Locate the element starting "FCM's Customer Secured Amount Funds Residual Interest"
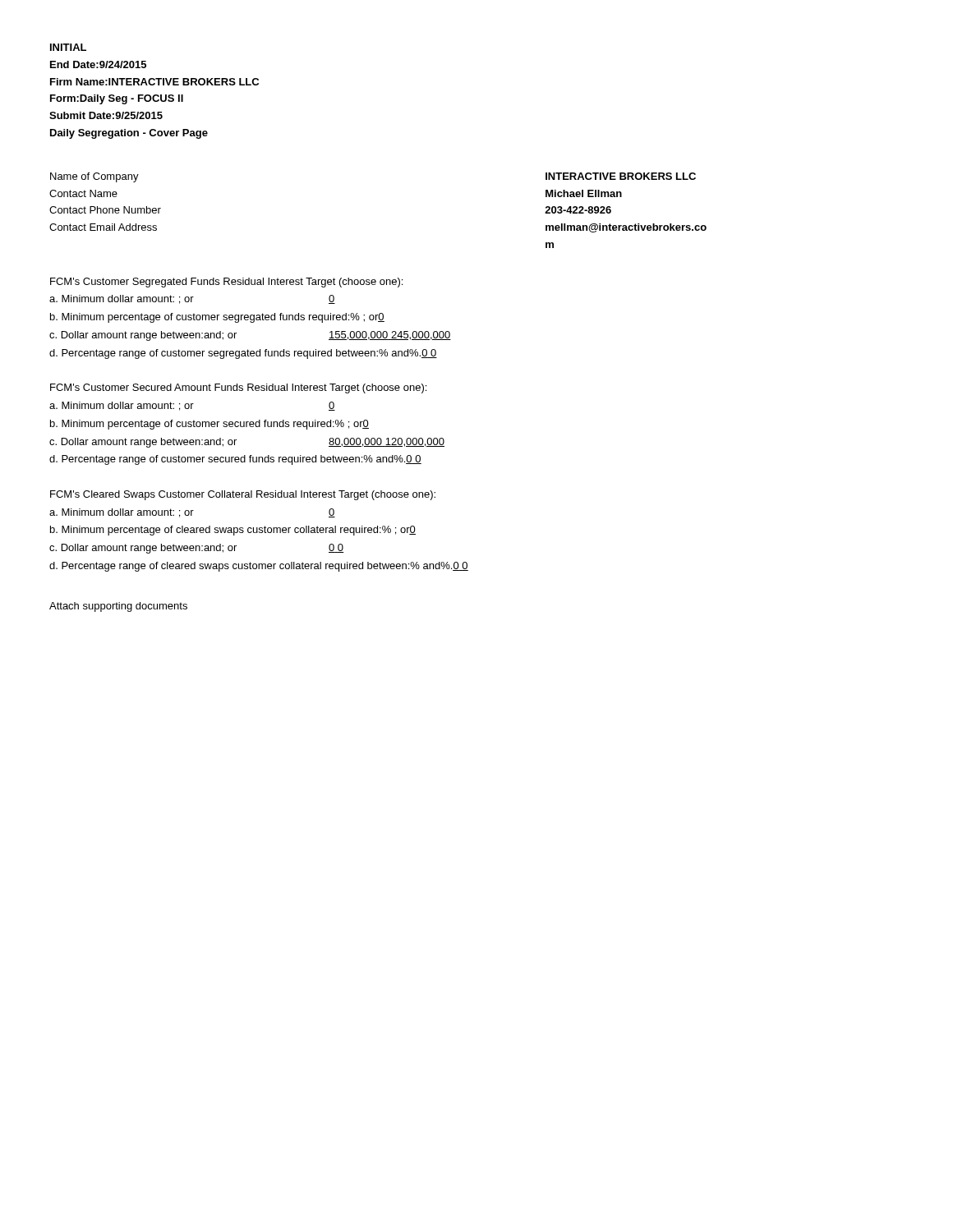Viewport: 953px width, 1232px height. pos(238,388)
